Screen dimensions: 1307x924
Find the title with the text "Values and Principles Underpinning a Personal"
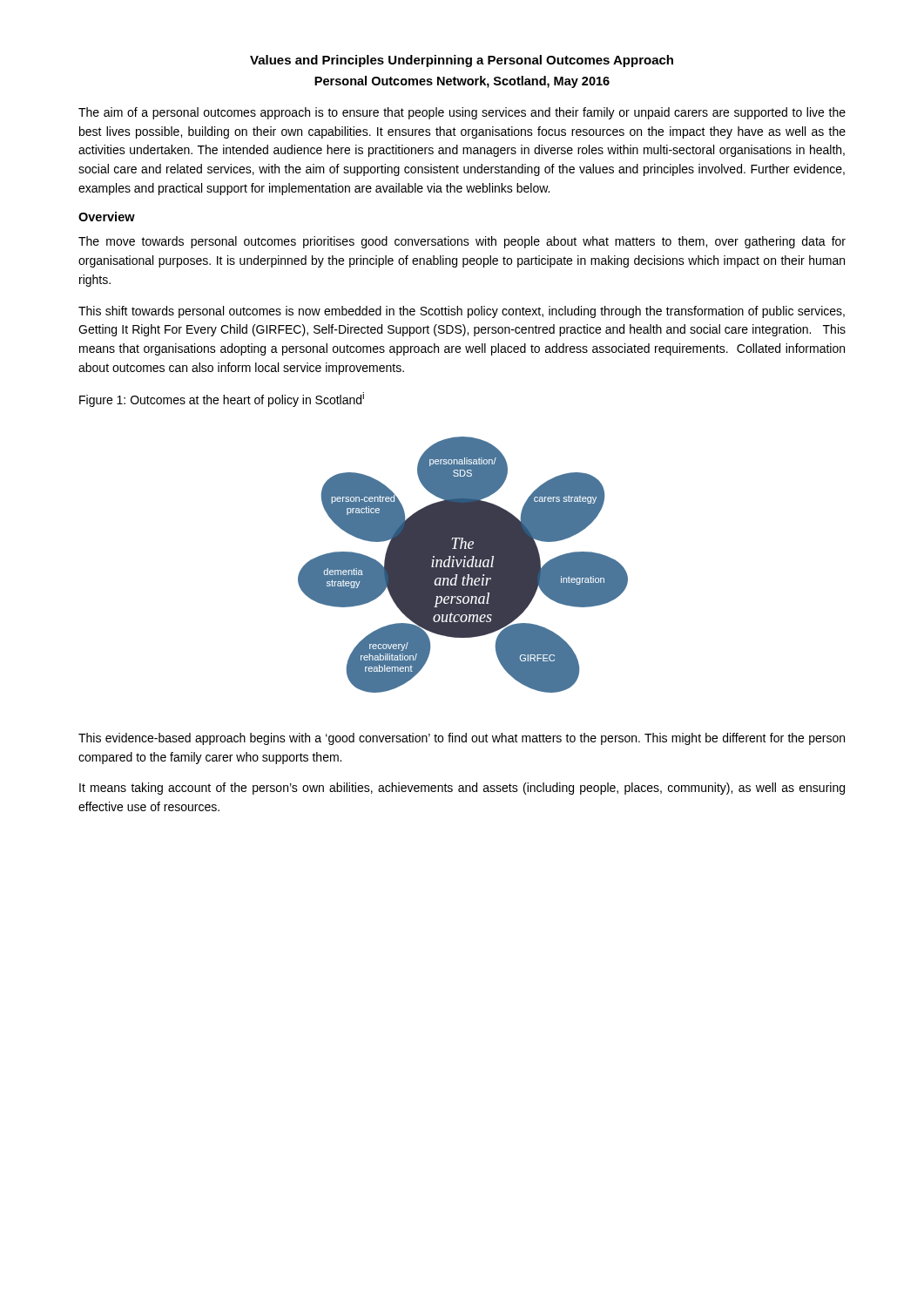click(462, 60)
